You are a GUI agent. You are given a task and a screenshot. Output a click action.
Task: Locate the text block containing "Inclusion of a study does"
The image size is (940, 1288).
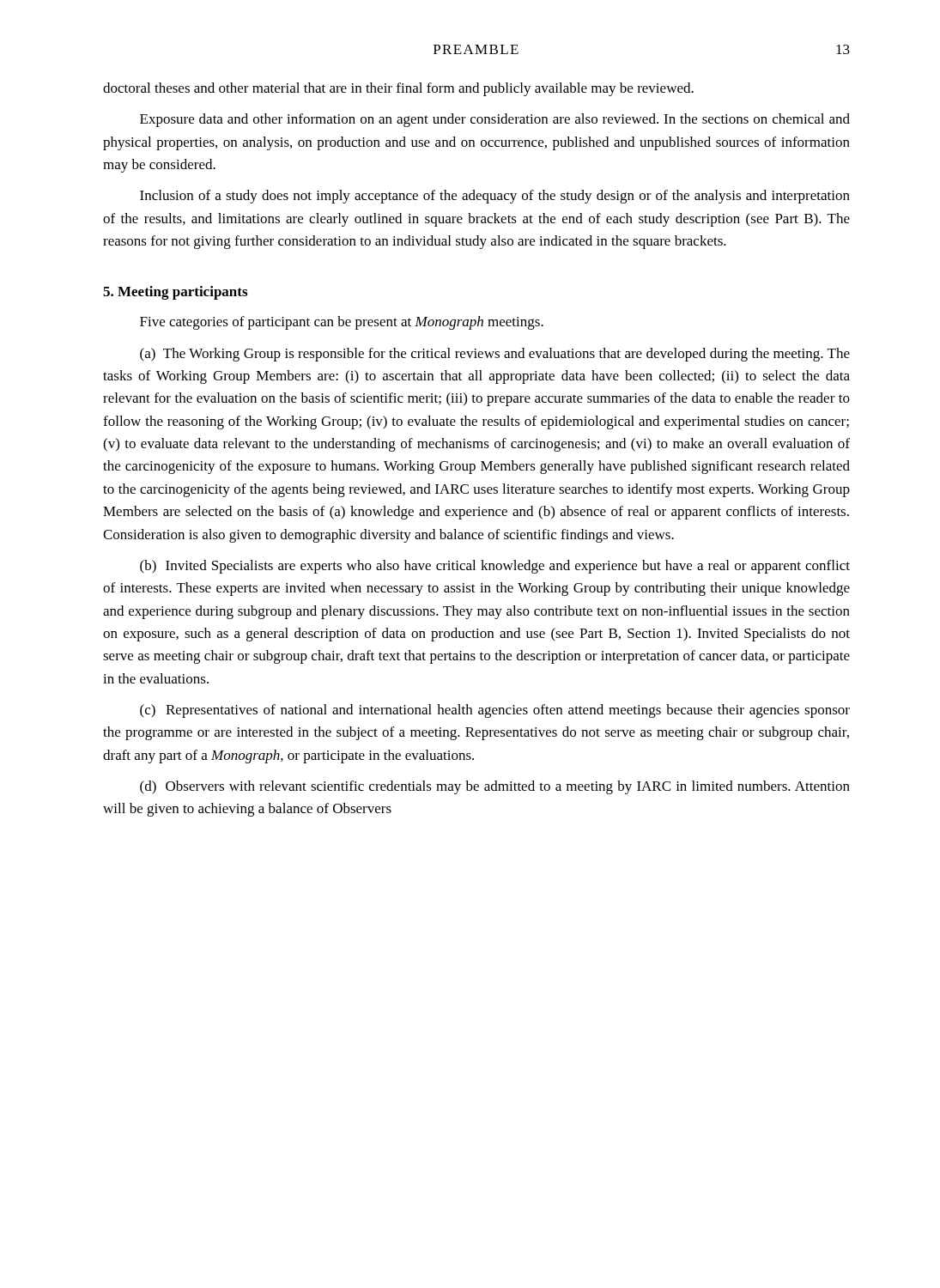click(476, 219)
